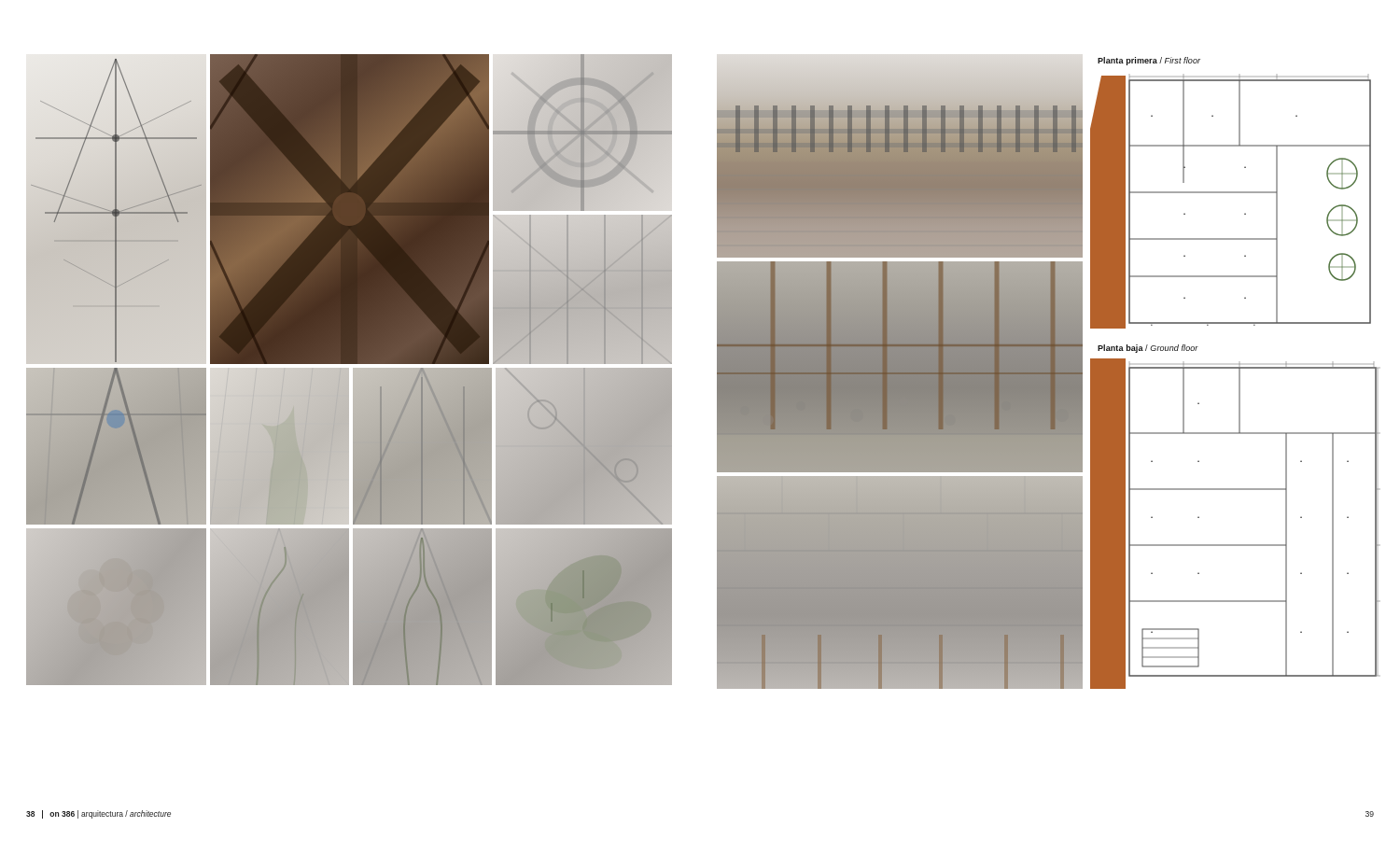Point to the block starting "Planta baja / Ground floor"
The image size is (1400, 841).
click(x=1148, y=348)
